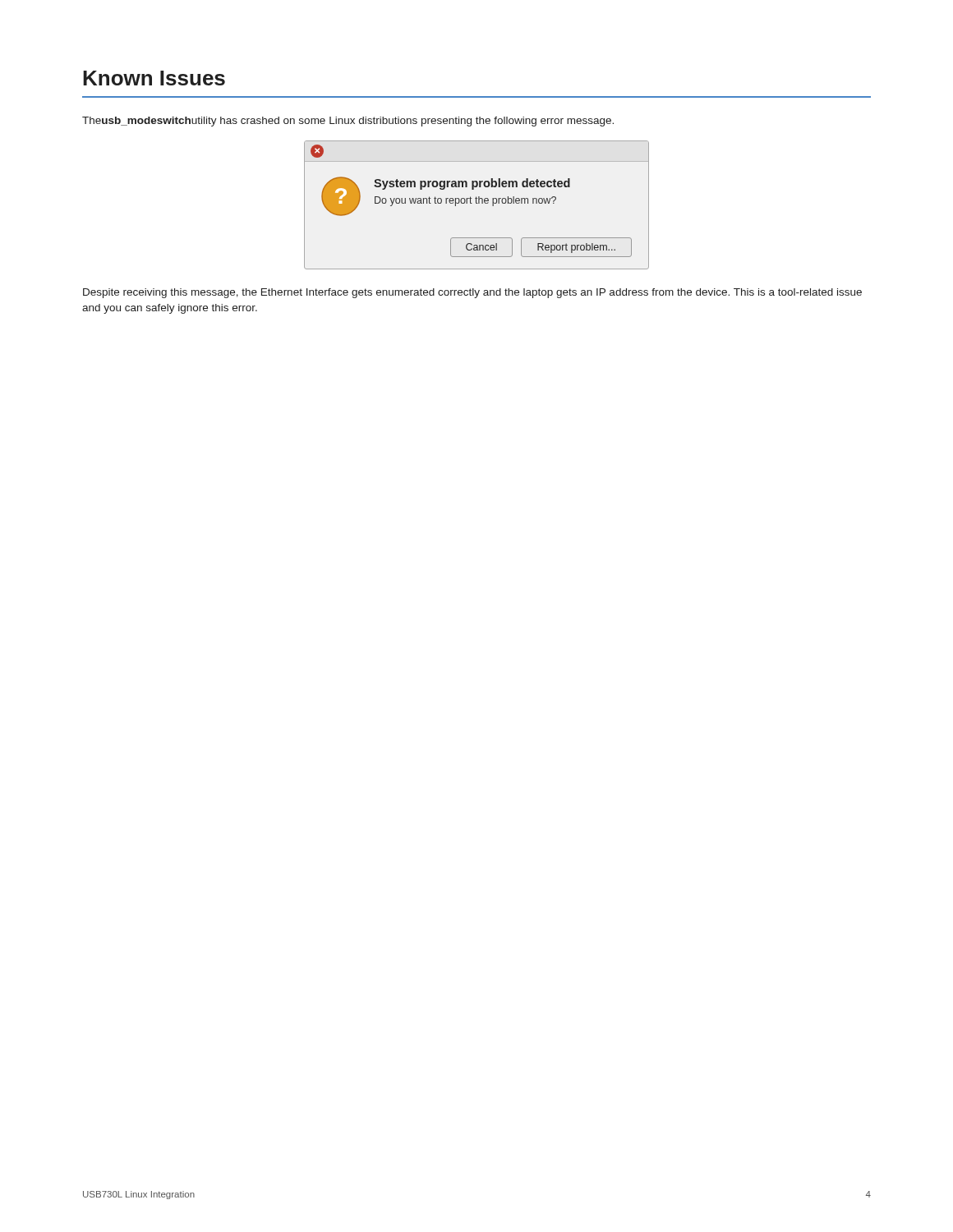The image size is (953, 1232).
Task: Select the text block that says "Theusb_modeswitchutility has crashed on"
Action: click(x=476, y=121)
